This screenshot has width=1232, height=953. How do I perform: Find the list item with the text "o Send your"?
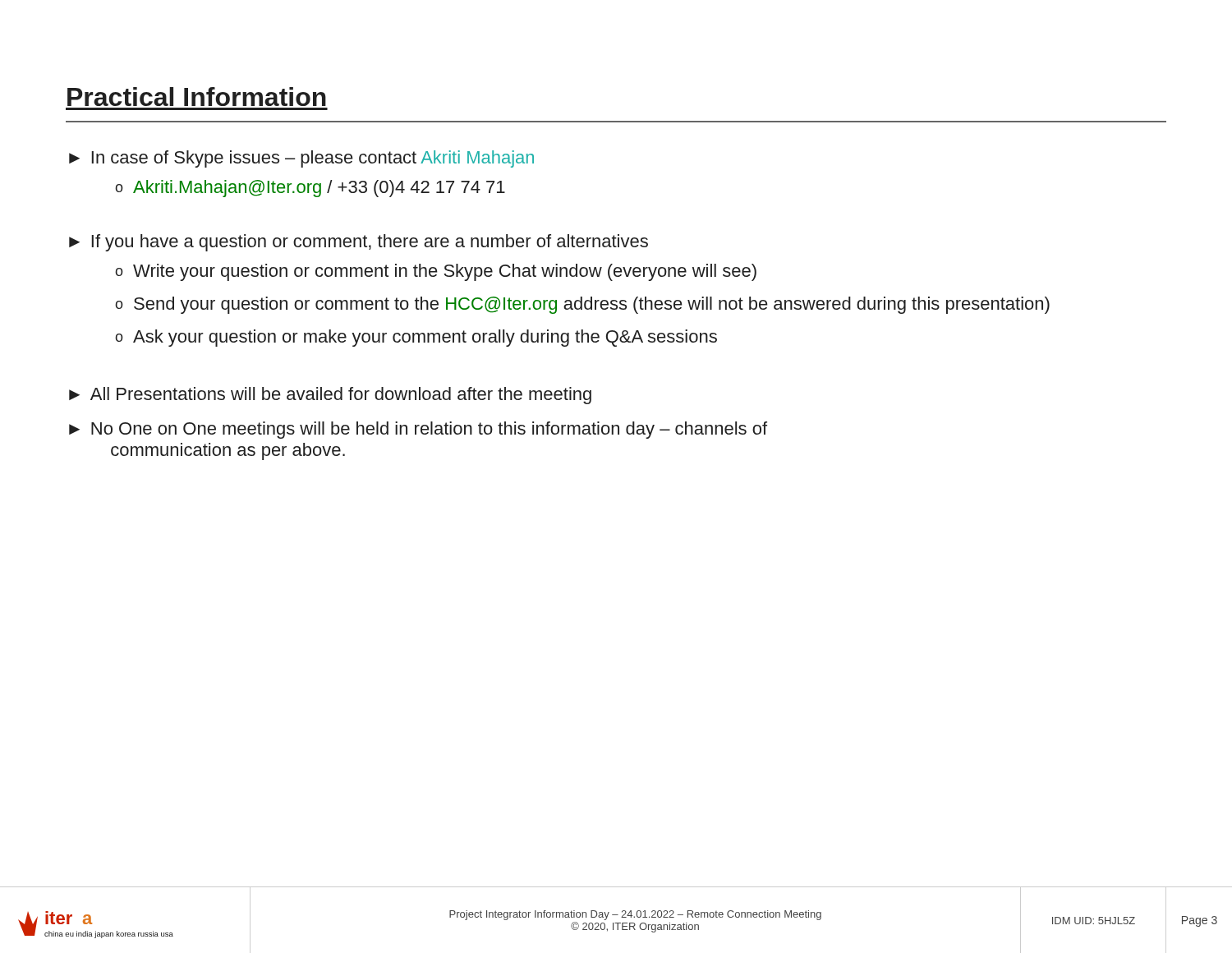[x=641, y=304]
